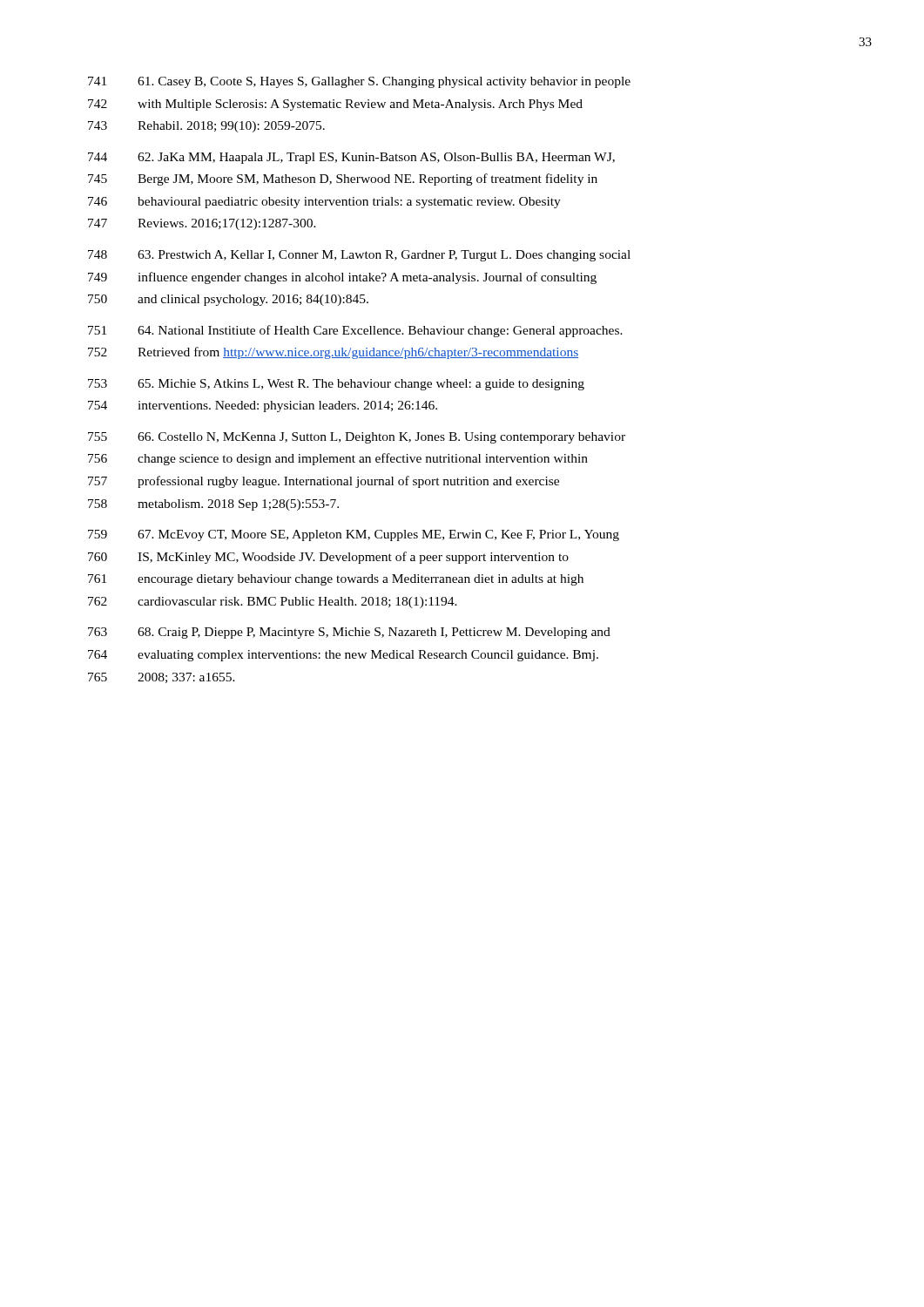The image size is (924, 1307).
Task: Find the region starting "744 62. JaKa"
Action: click(471, 156)
